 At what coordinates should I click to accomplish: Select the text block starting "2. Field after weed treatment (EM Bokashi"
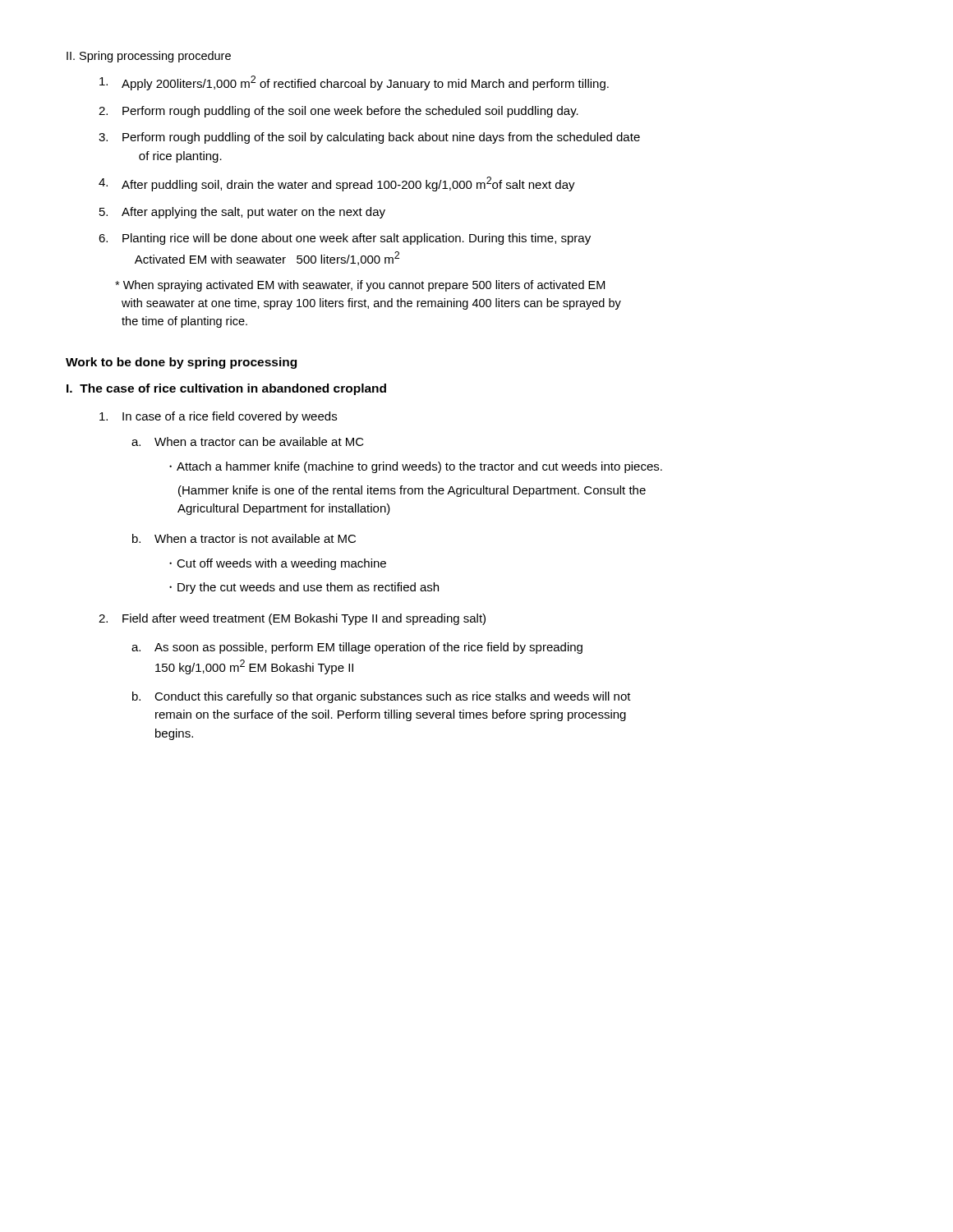click(293, 619)
